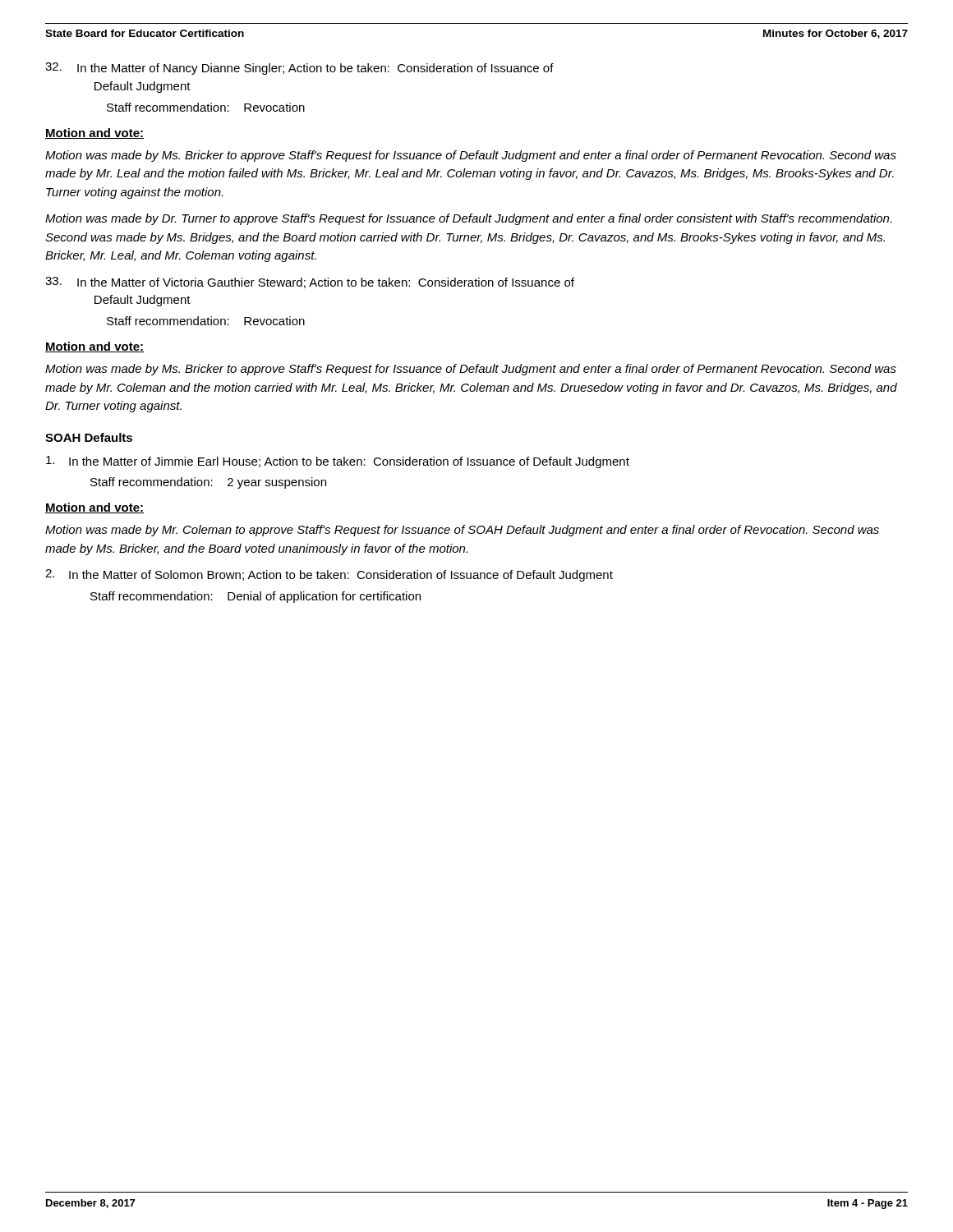This screenshot has width=953, height=1232.
Task: Click where it says "Staff recommendation: 2 year suspension"
Action: (x=208, y=482)
